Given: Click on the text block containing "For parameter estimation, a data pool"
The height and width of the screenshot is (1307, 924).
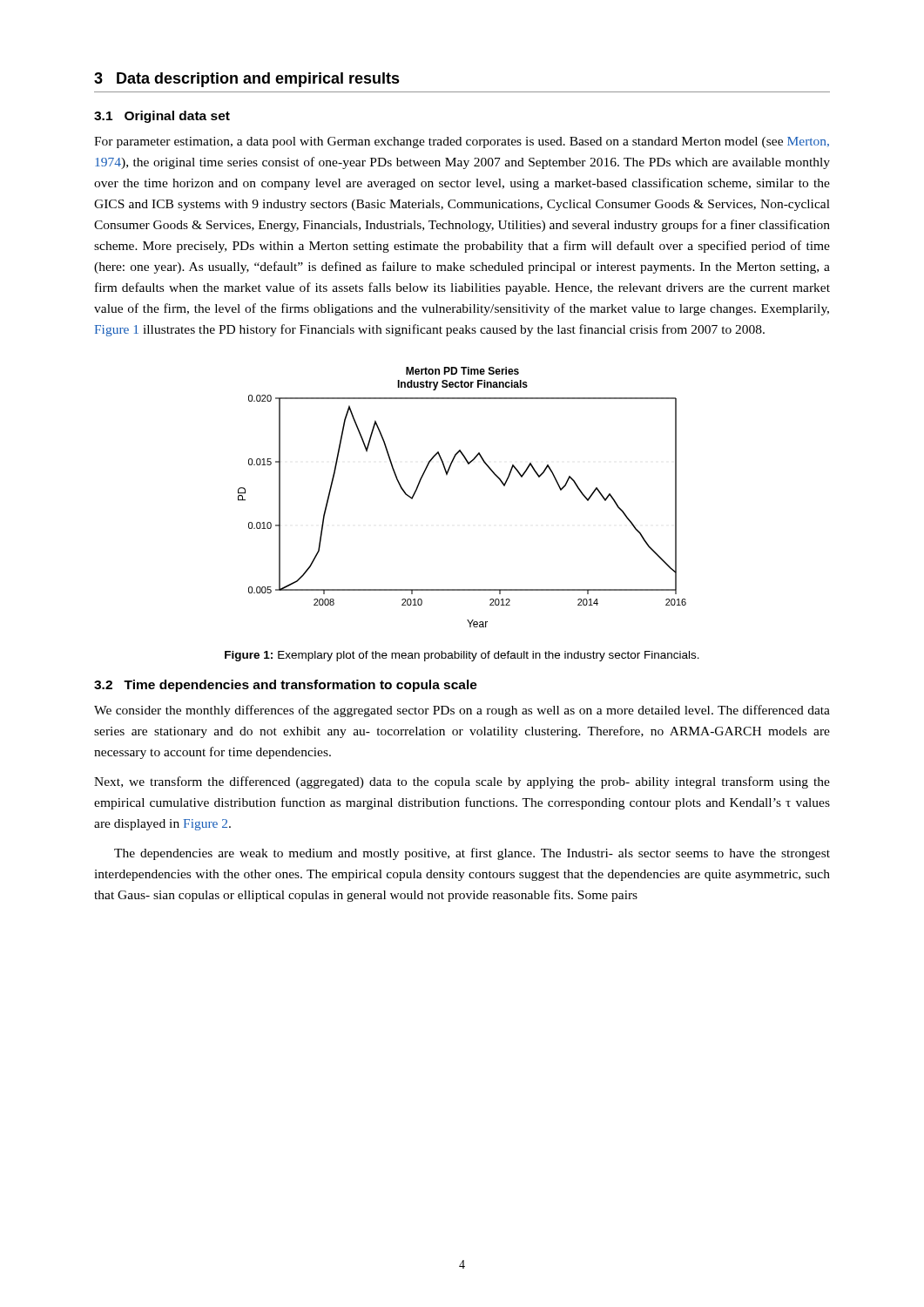Looking at the screenshot, I should [462, 235].
